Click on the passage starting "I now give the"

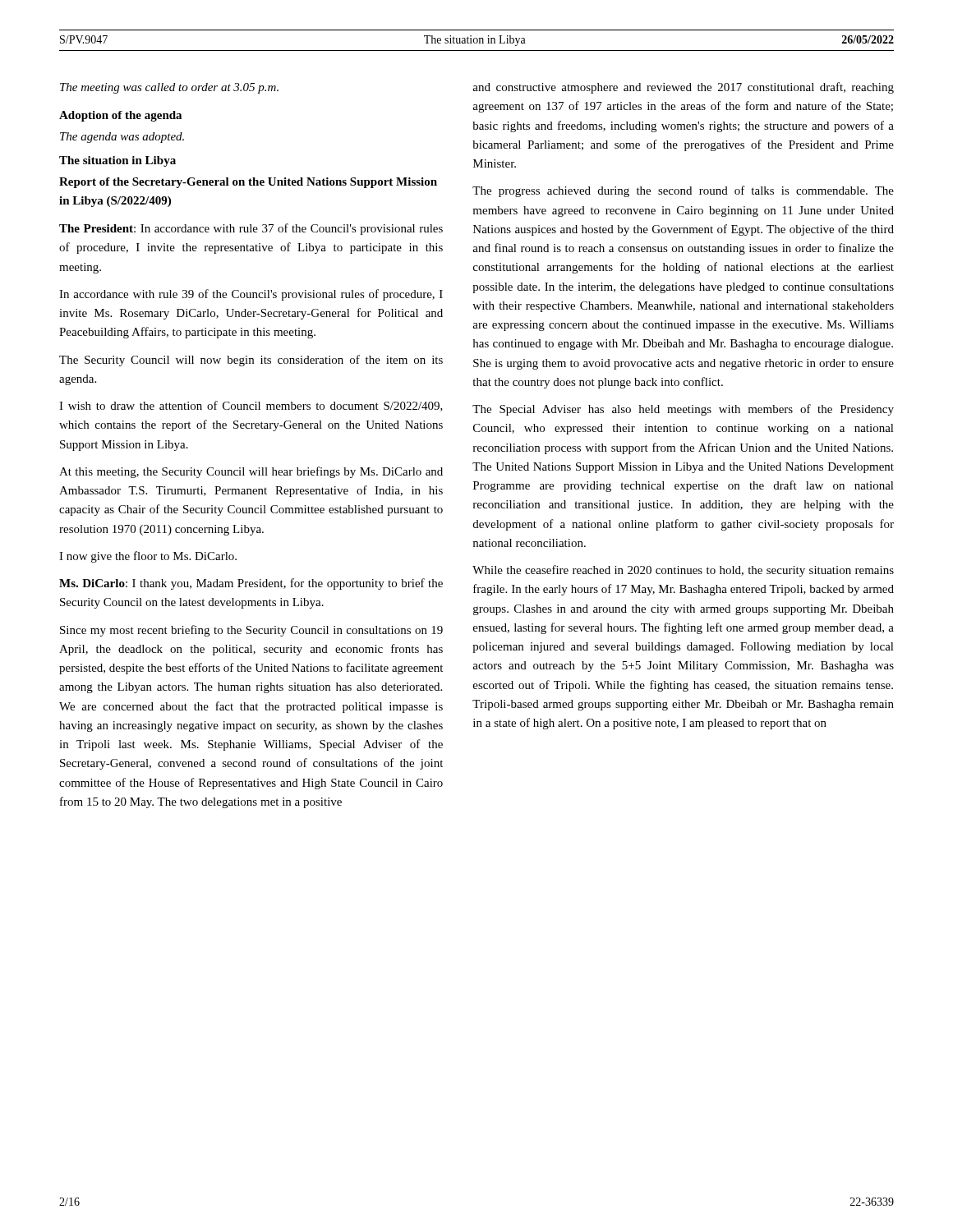pyautogui.click(x=148, y=556)
